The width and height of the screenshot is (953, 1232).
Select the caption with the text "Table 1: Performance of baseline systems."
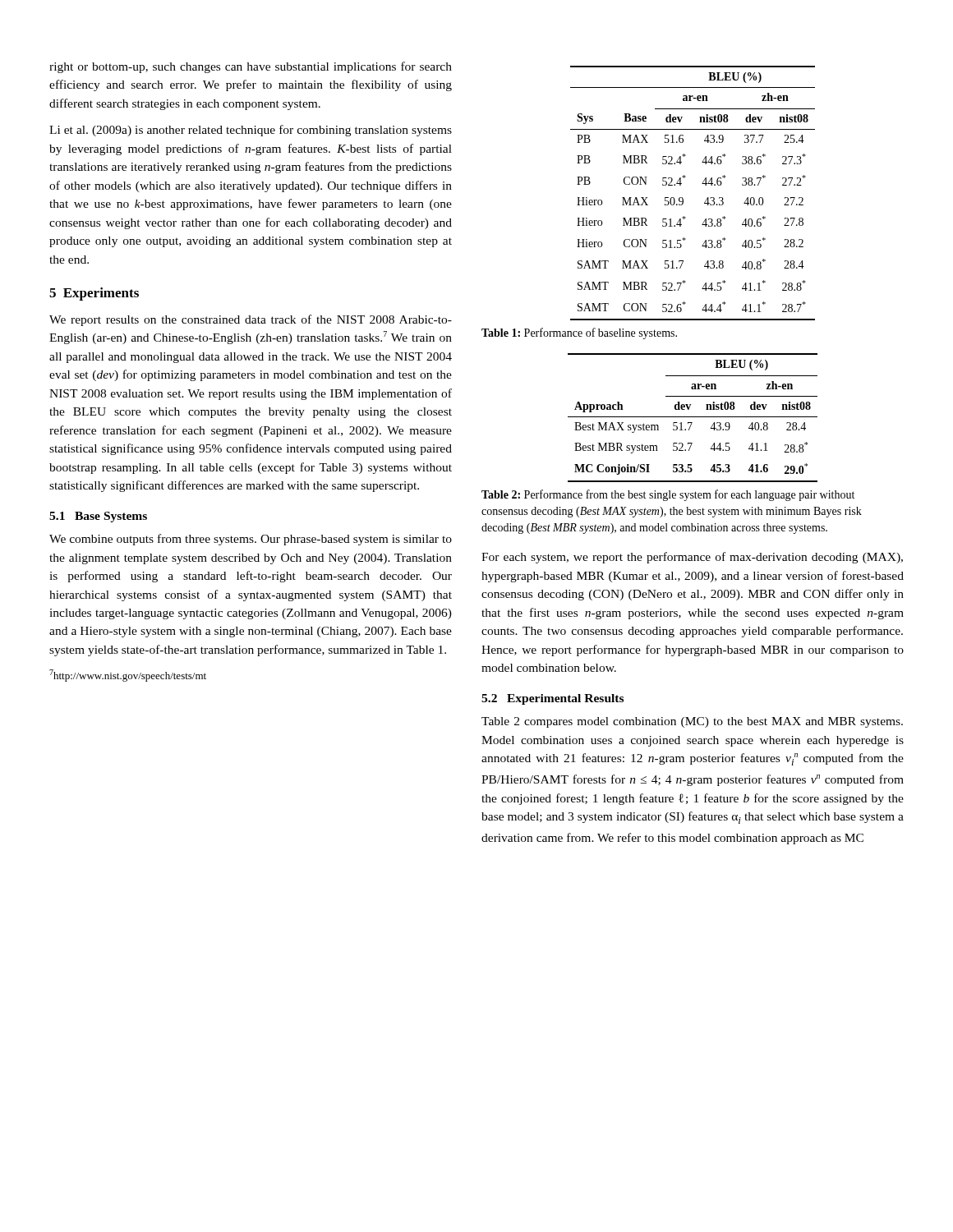click(579, 333)
